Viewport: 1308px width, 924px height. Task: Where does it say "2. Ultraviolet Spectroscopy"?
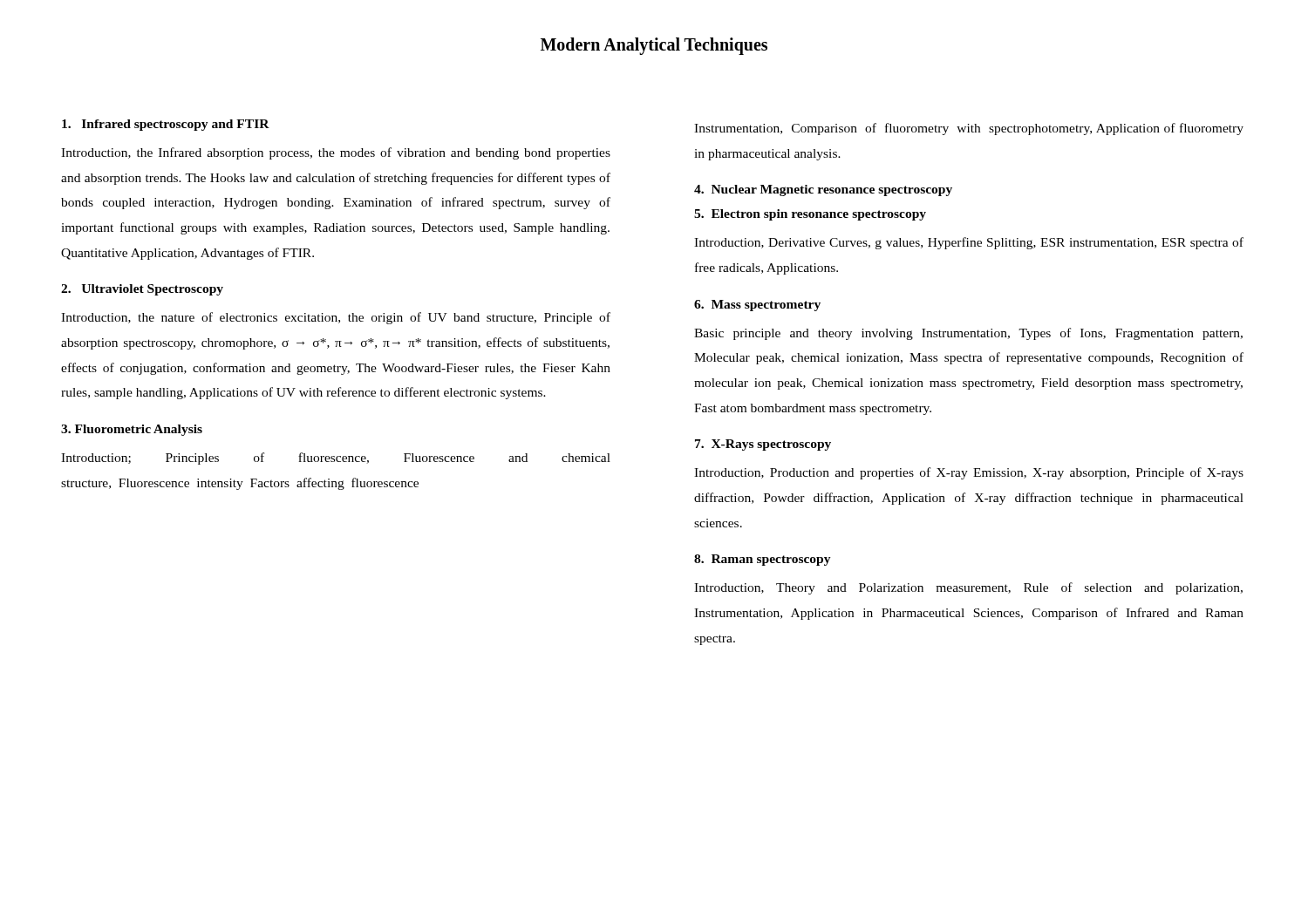pos(142,290)
